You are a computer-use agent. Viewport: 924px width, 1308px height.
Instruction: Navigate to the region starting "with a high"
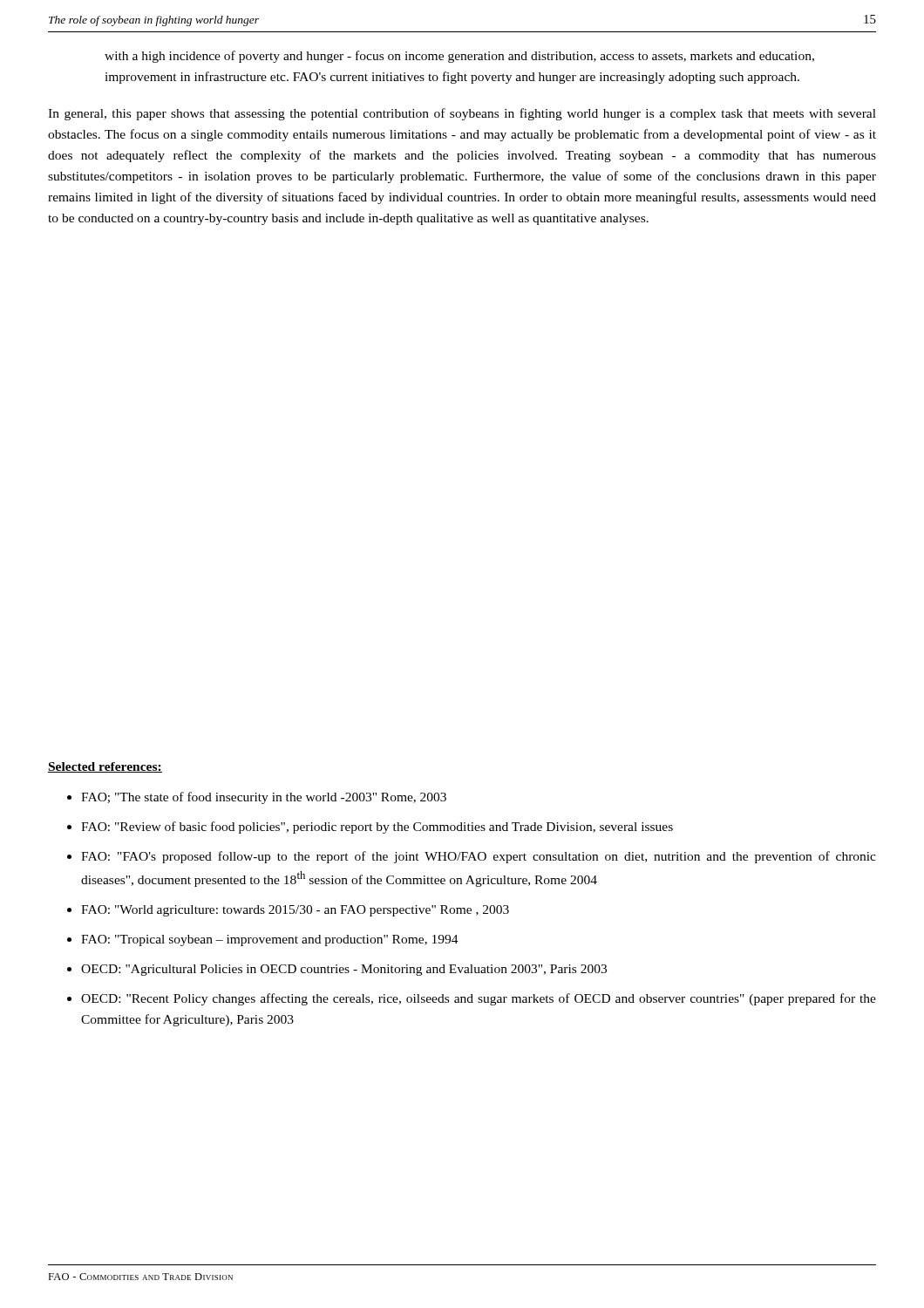coord(460,66)
